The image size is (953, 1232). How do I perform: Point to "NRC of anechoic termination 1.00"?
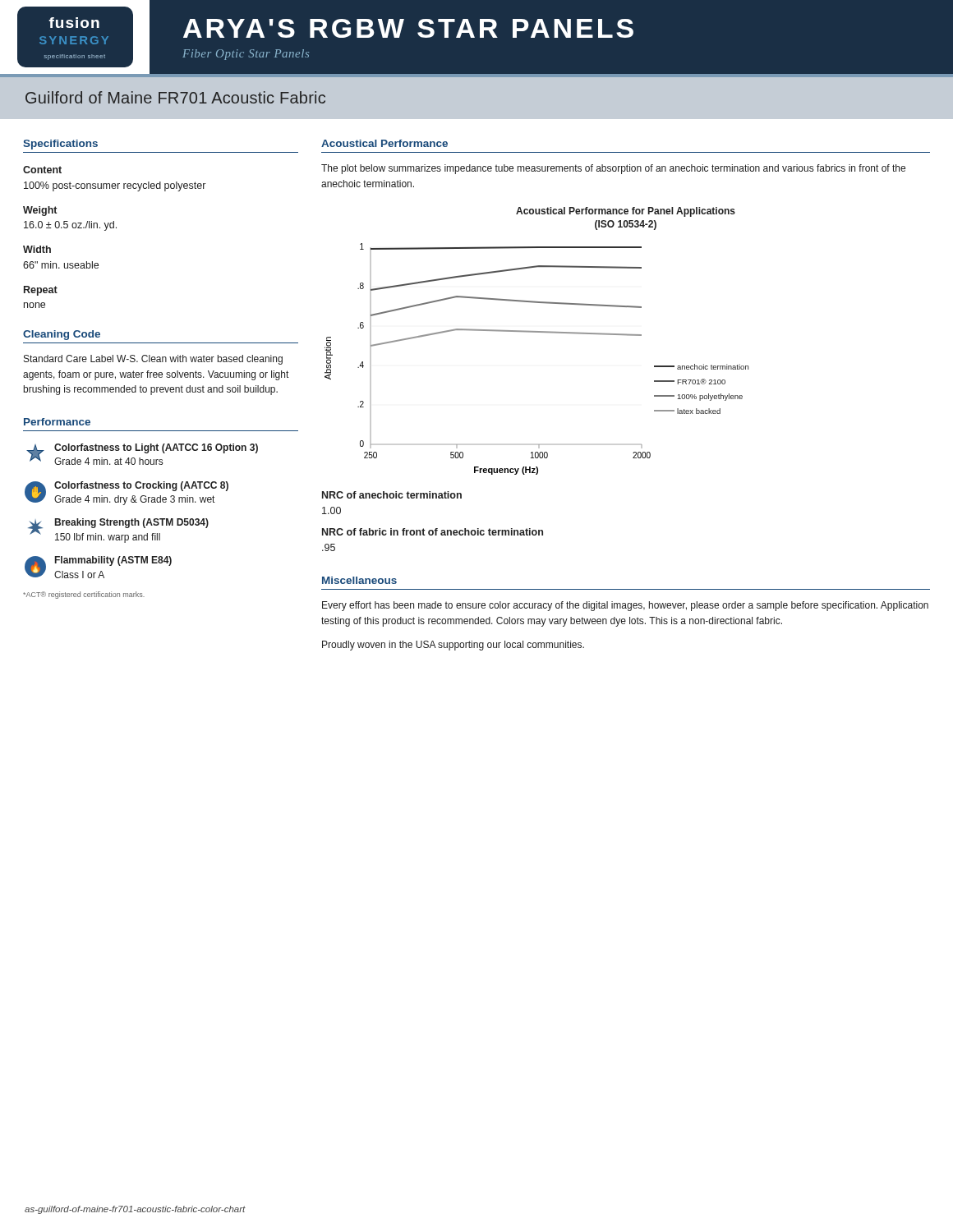(x=392, y=503)
